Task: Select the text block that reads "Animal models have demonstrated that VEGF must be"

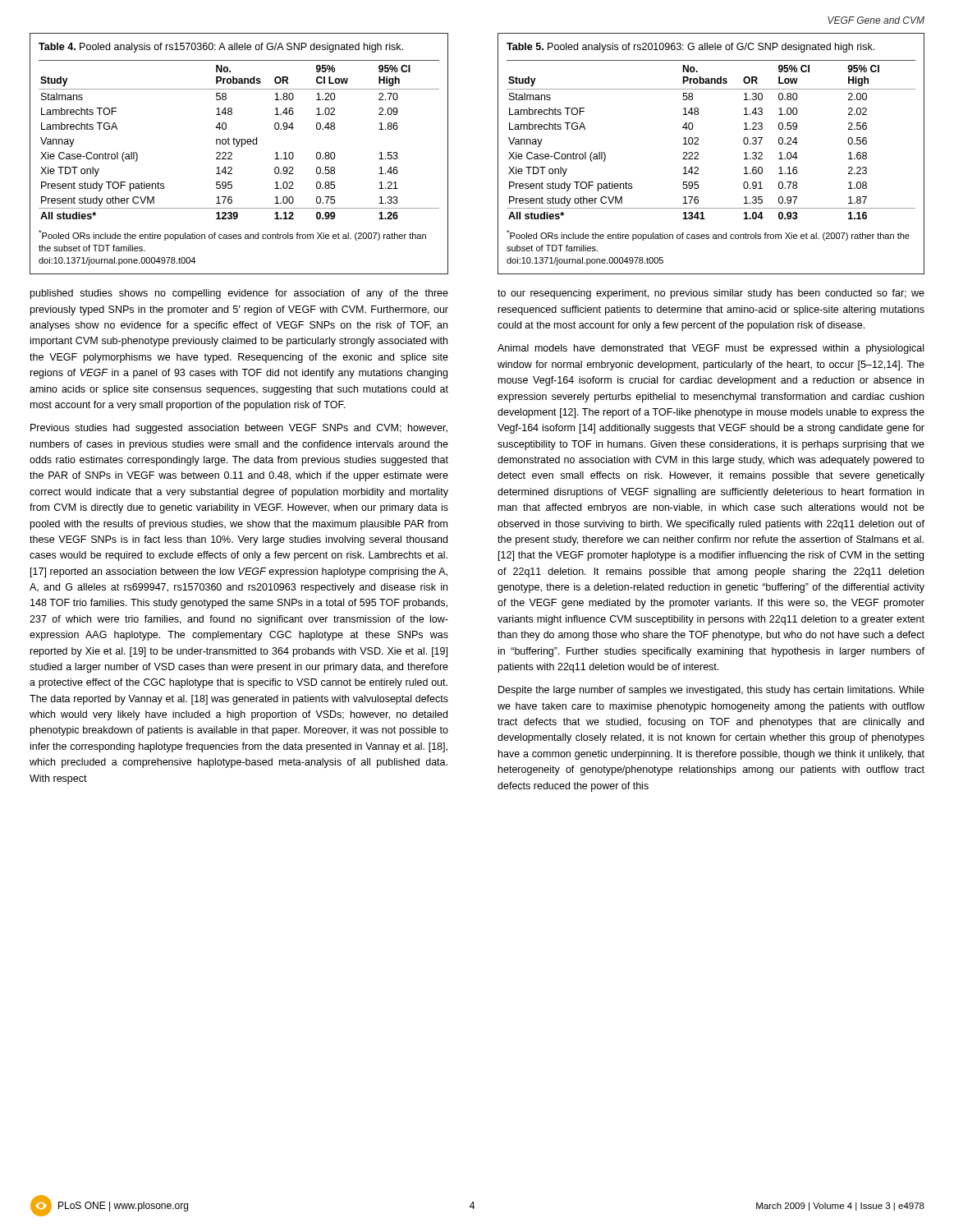Action: (x=711, y=508)
